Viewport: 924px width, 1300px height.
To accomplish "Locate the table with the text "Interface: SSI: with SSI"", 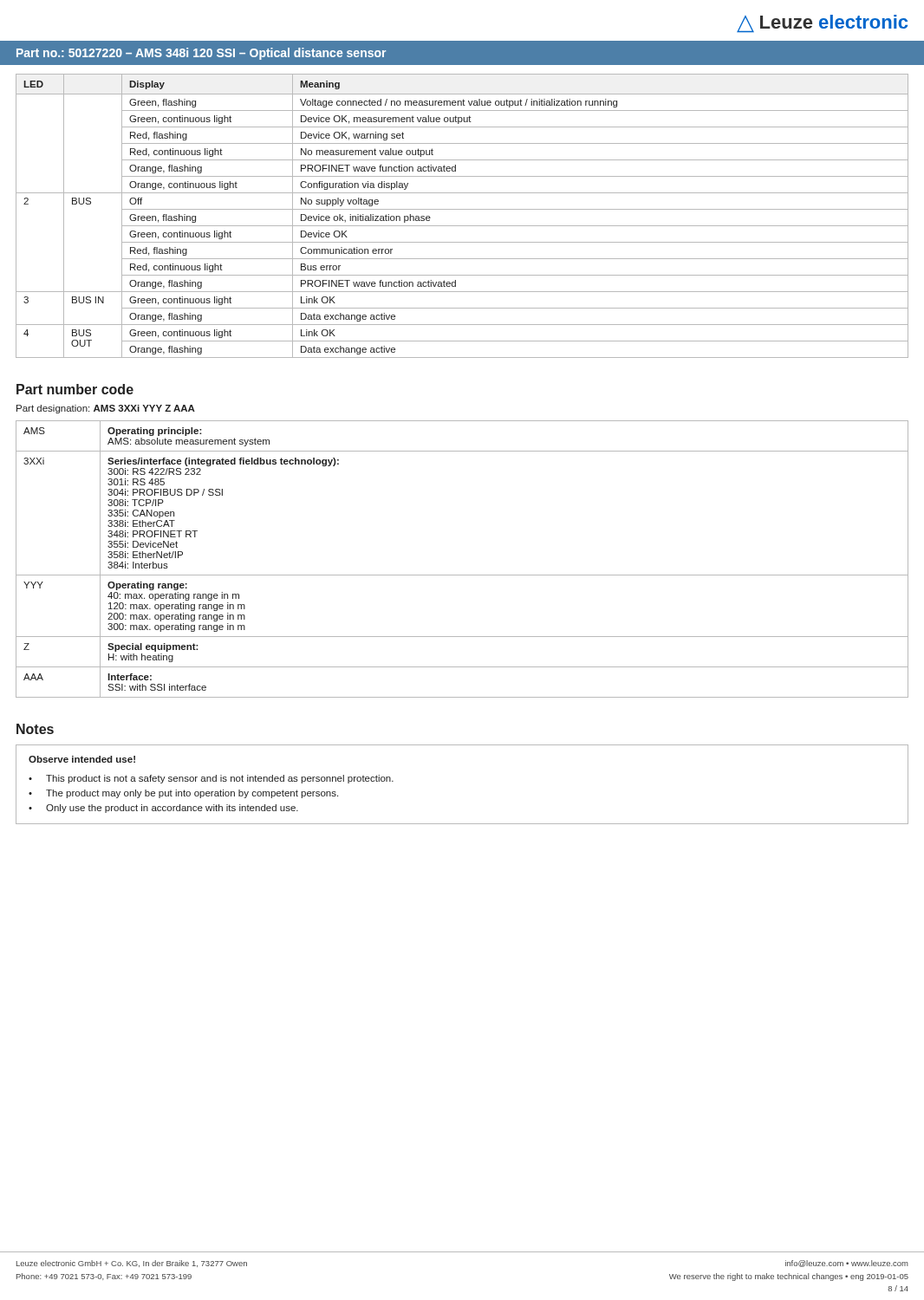I will [x=462, y=559].
